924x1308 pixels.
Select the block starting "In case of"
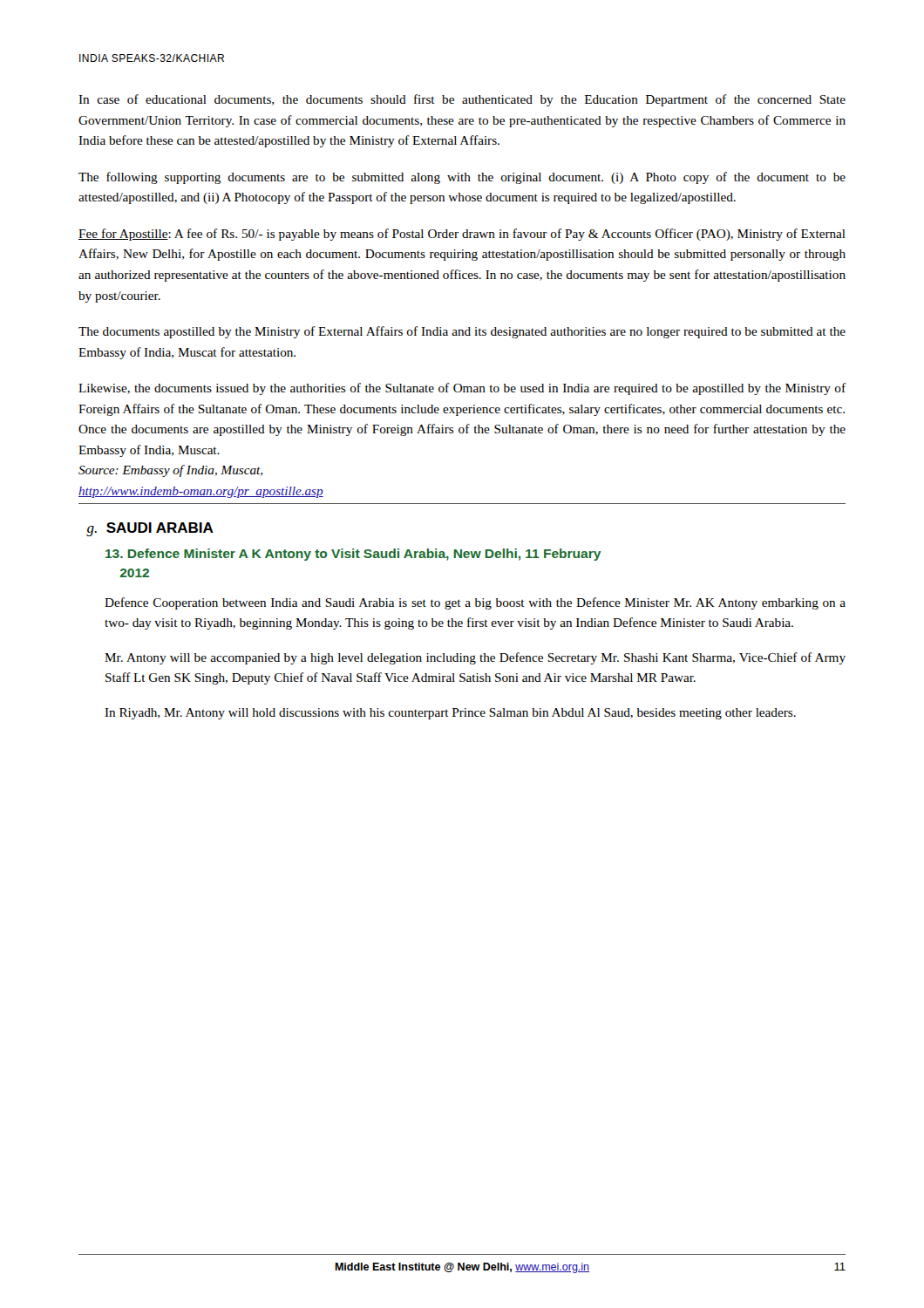462,120
